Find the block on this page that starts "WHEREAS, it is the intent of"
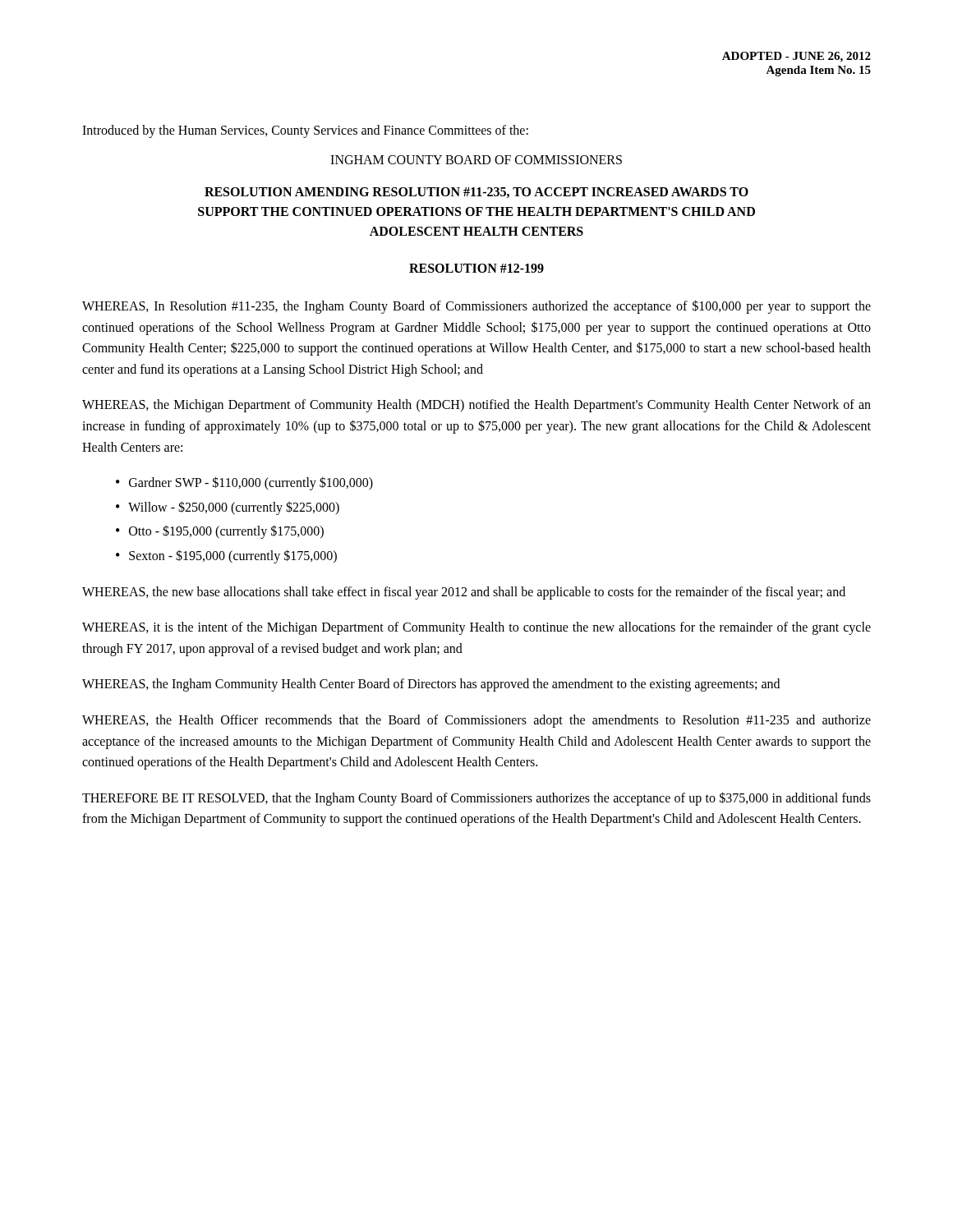953x1232 pixels. tap(476, 638)
